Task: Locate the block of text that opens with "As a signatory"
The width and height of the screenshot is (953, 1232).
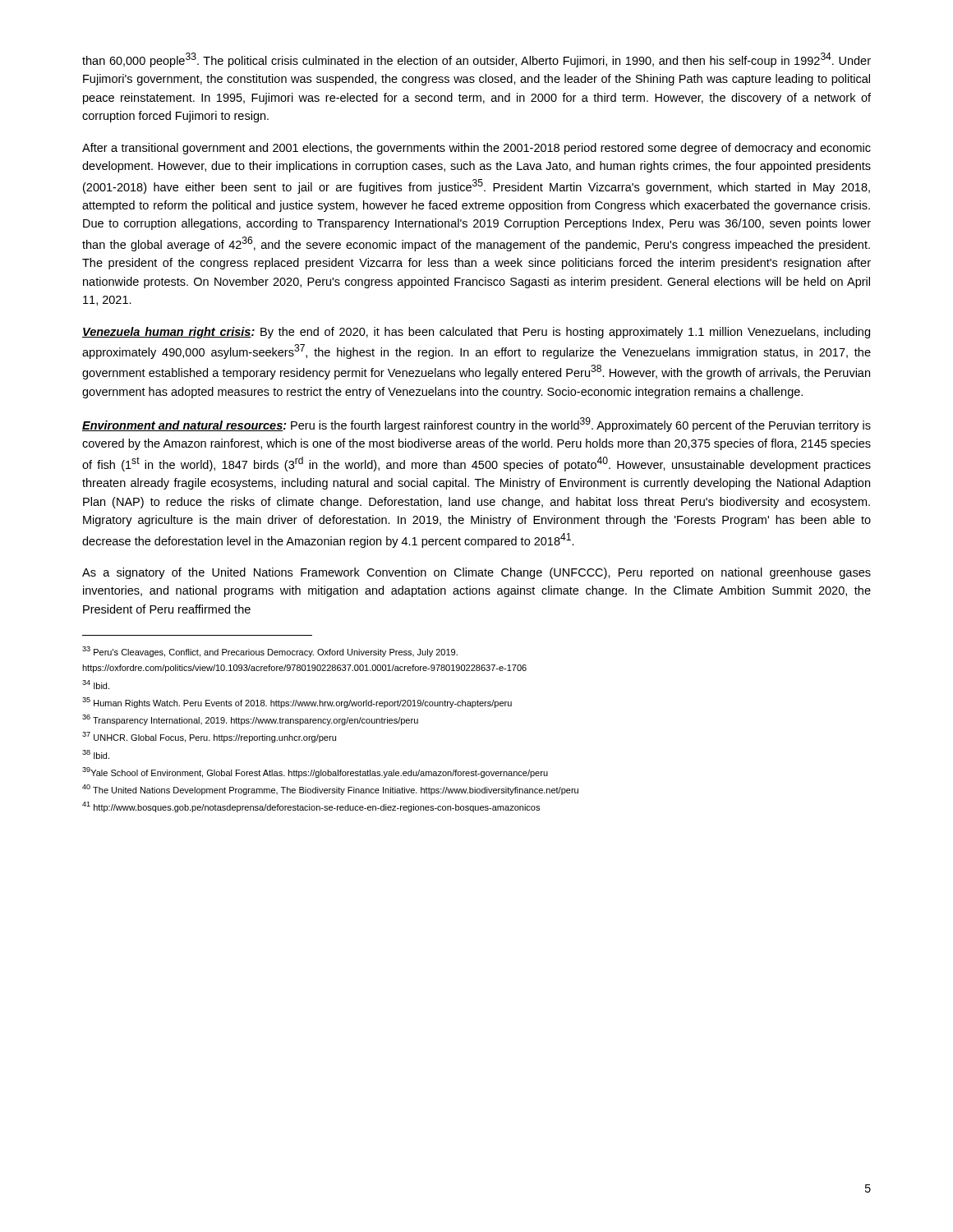Action: click(476, 591)
